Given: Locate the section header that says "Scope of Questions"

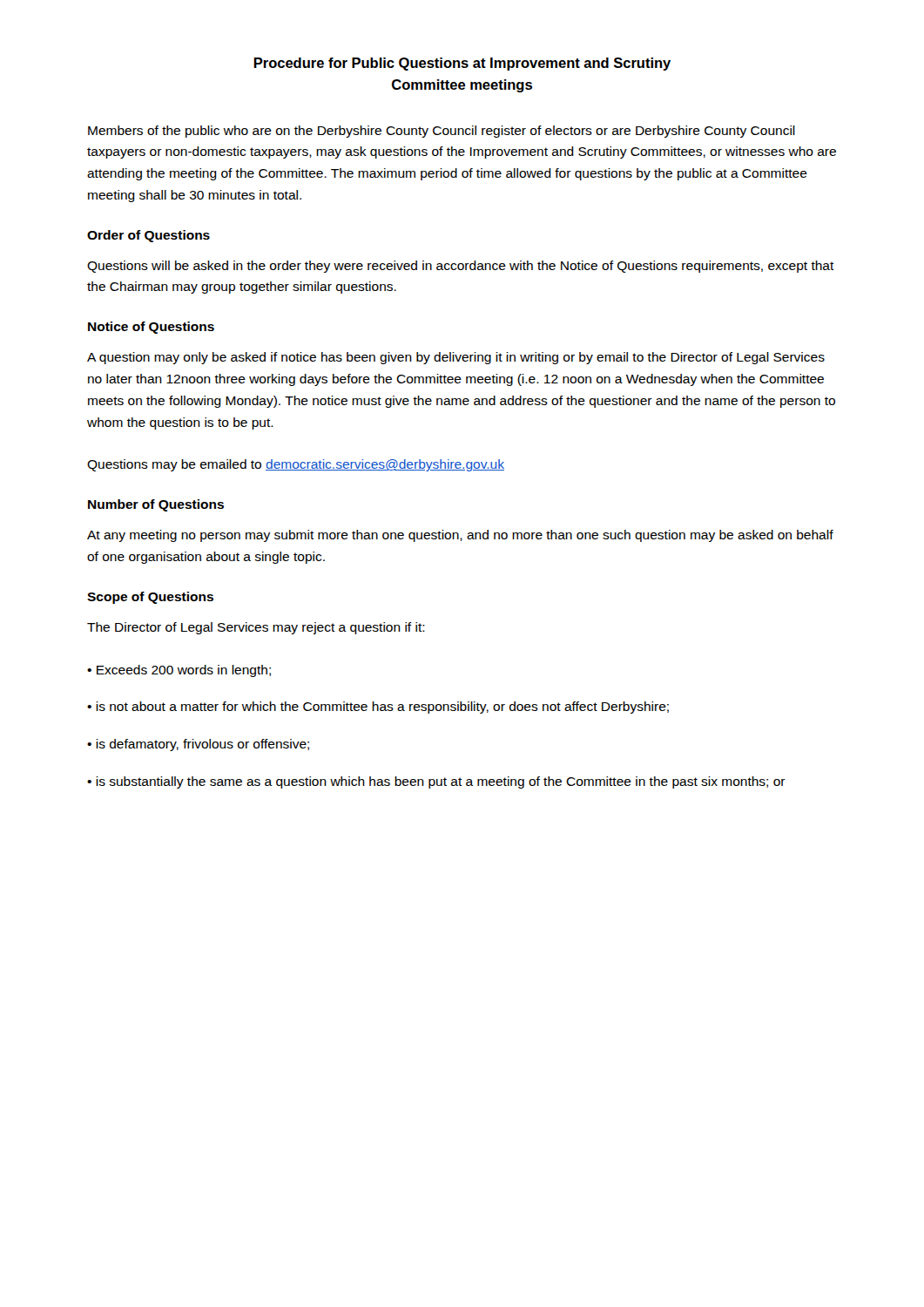Looking at the screenshot, I should coord(150,596).
